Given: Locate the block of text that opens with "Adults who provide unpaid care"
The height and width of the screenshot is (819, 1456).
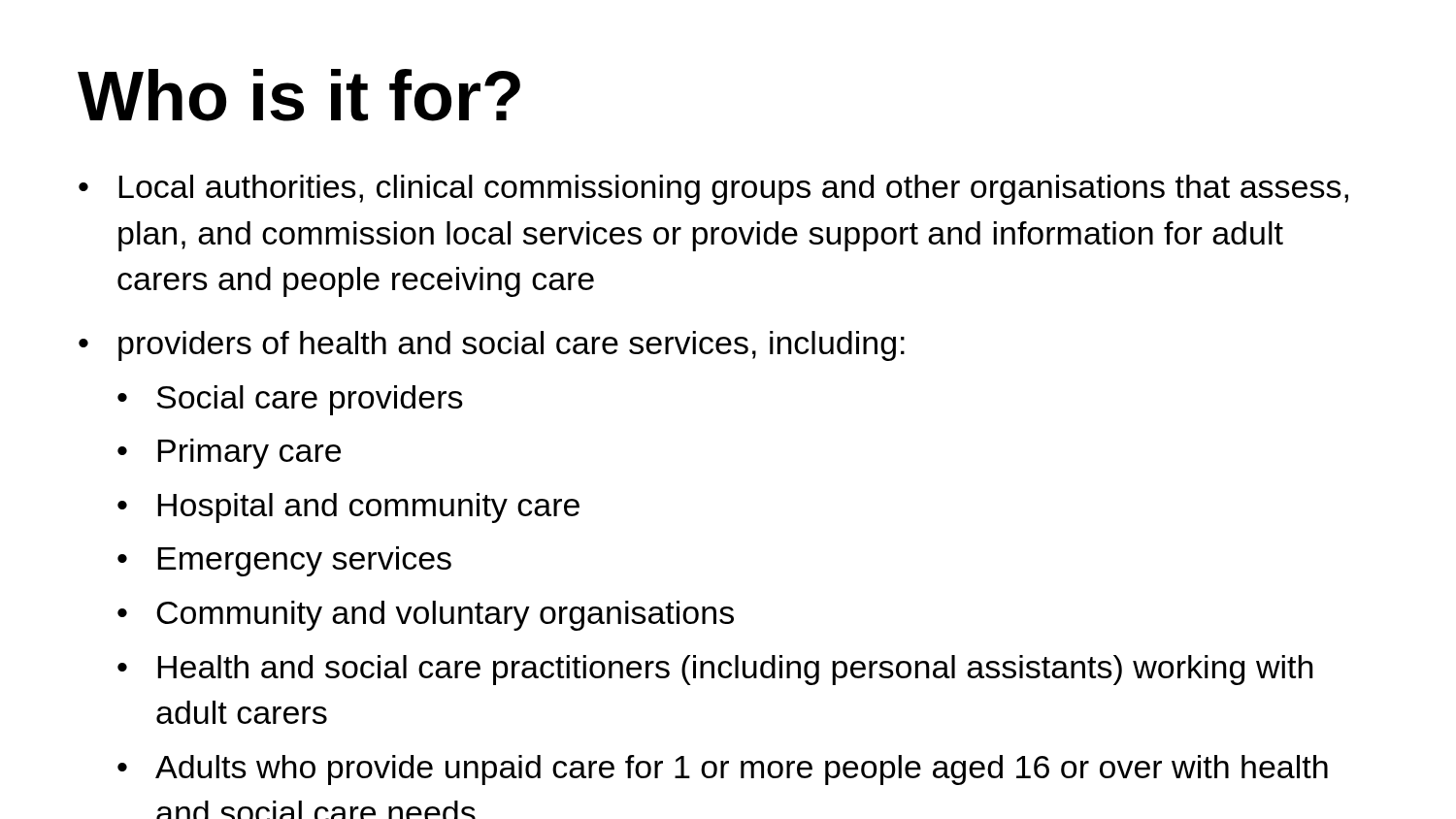Looking at the screenshot, I should tap(742, 783).
